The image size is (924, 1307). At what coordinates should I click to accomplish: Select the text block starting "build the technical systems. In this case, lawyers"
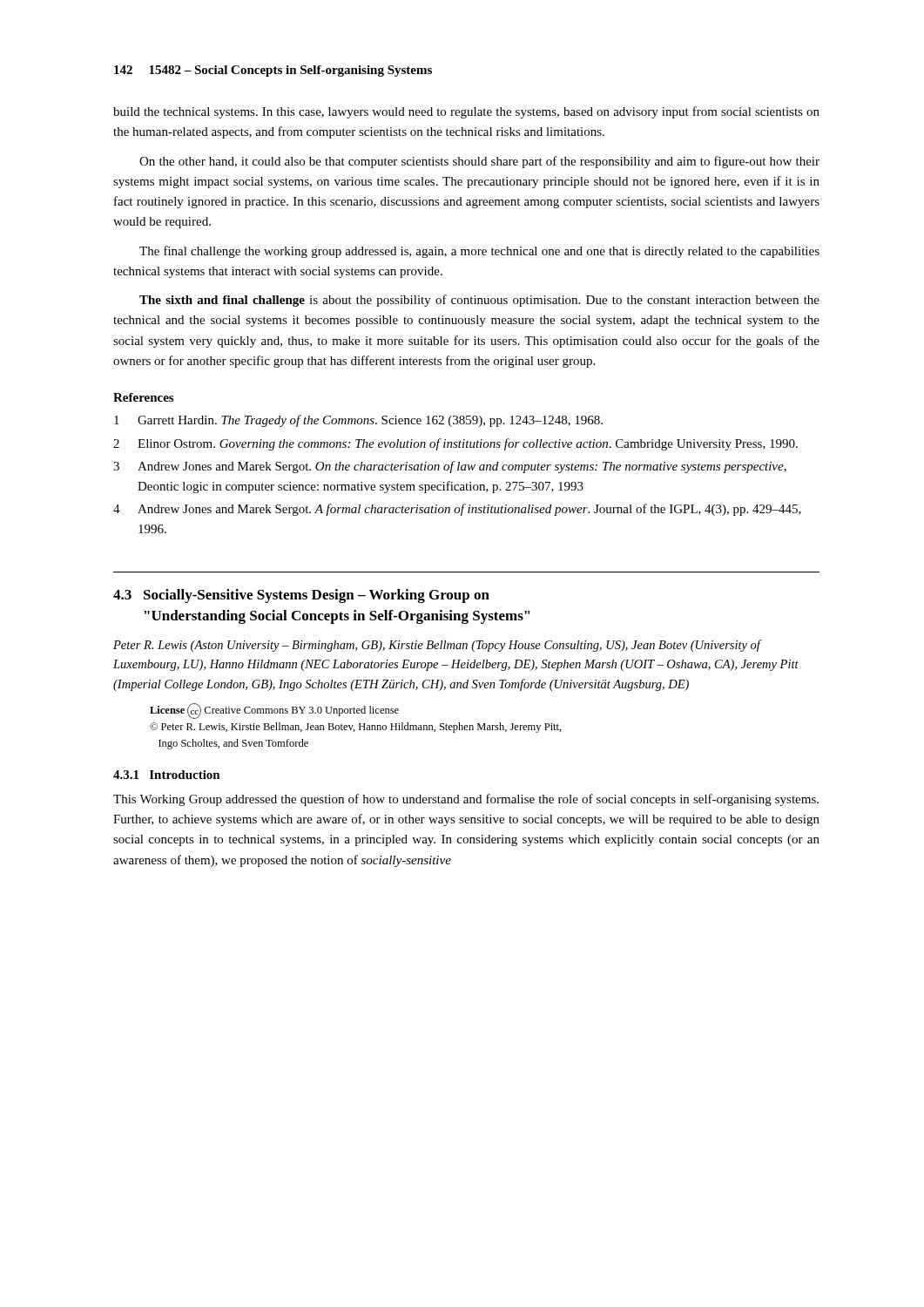(466, 112)
